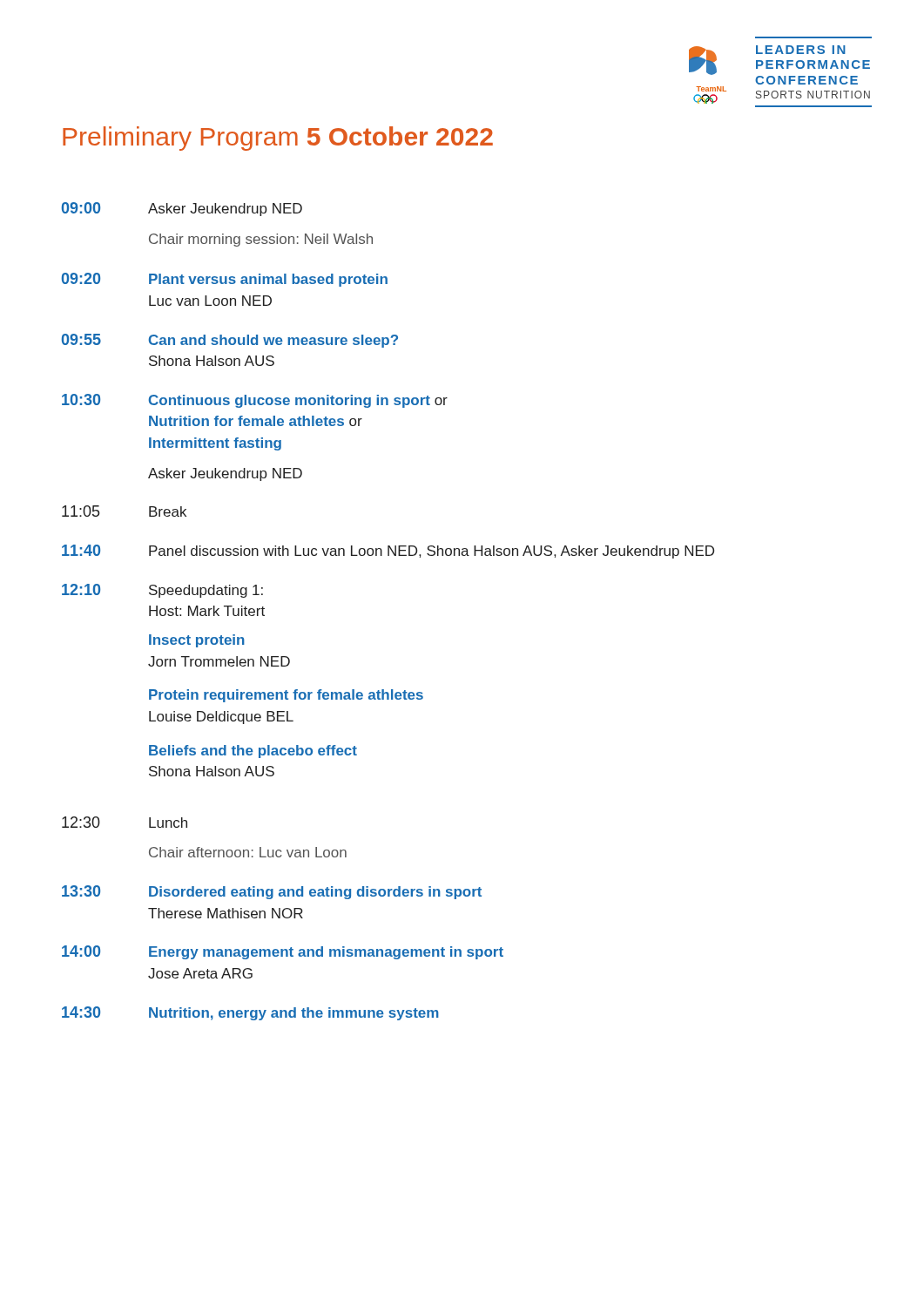
Task: Find the list item containing "09:00 Asker Jeukendrup NED"
Action: [182, 209]
